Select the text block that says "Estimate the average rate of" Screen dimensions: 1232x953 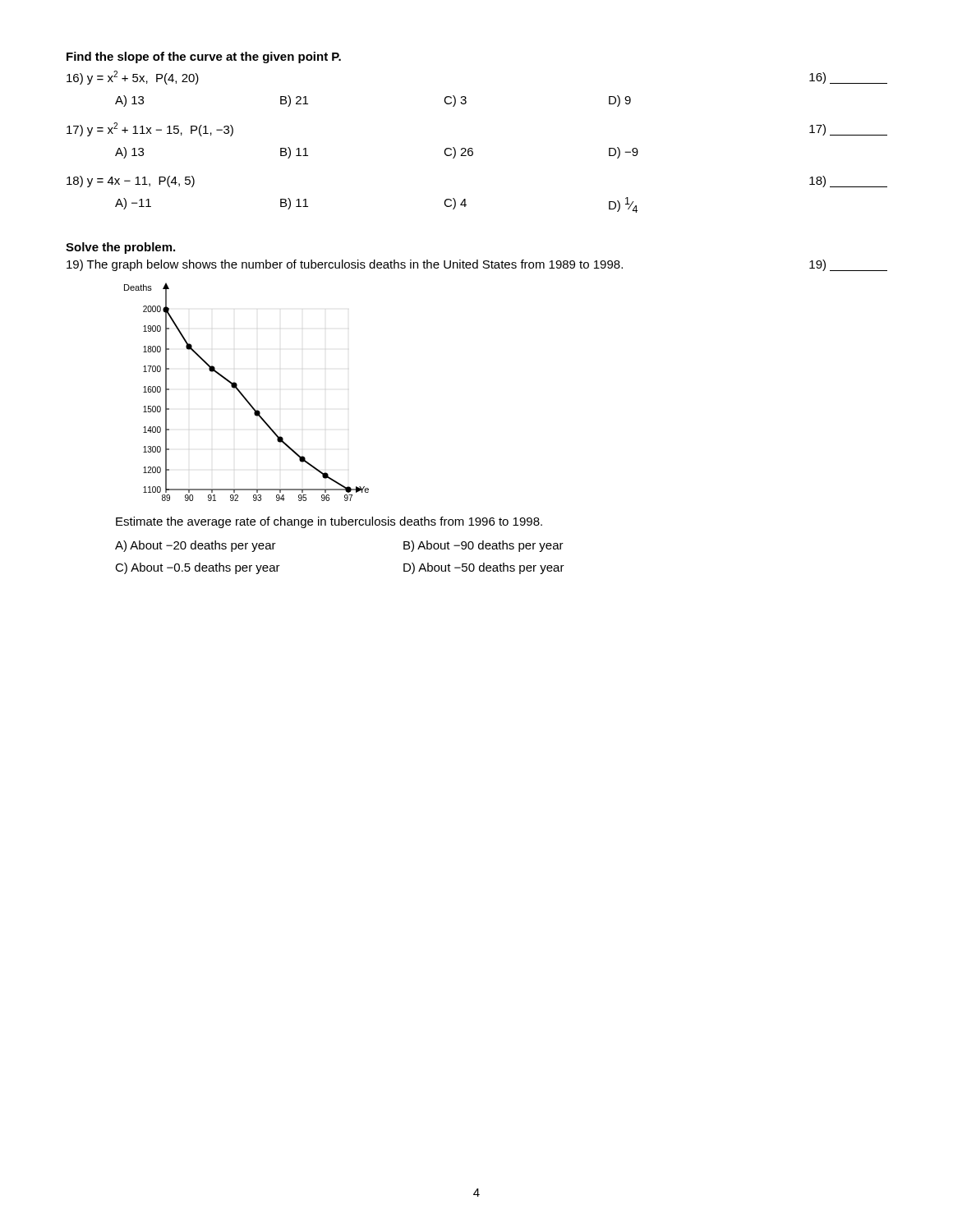pos(329,521)
